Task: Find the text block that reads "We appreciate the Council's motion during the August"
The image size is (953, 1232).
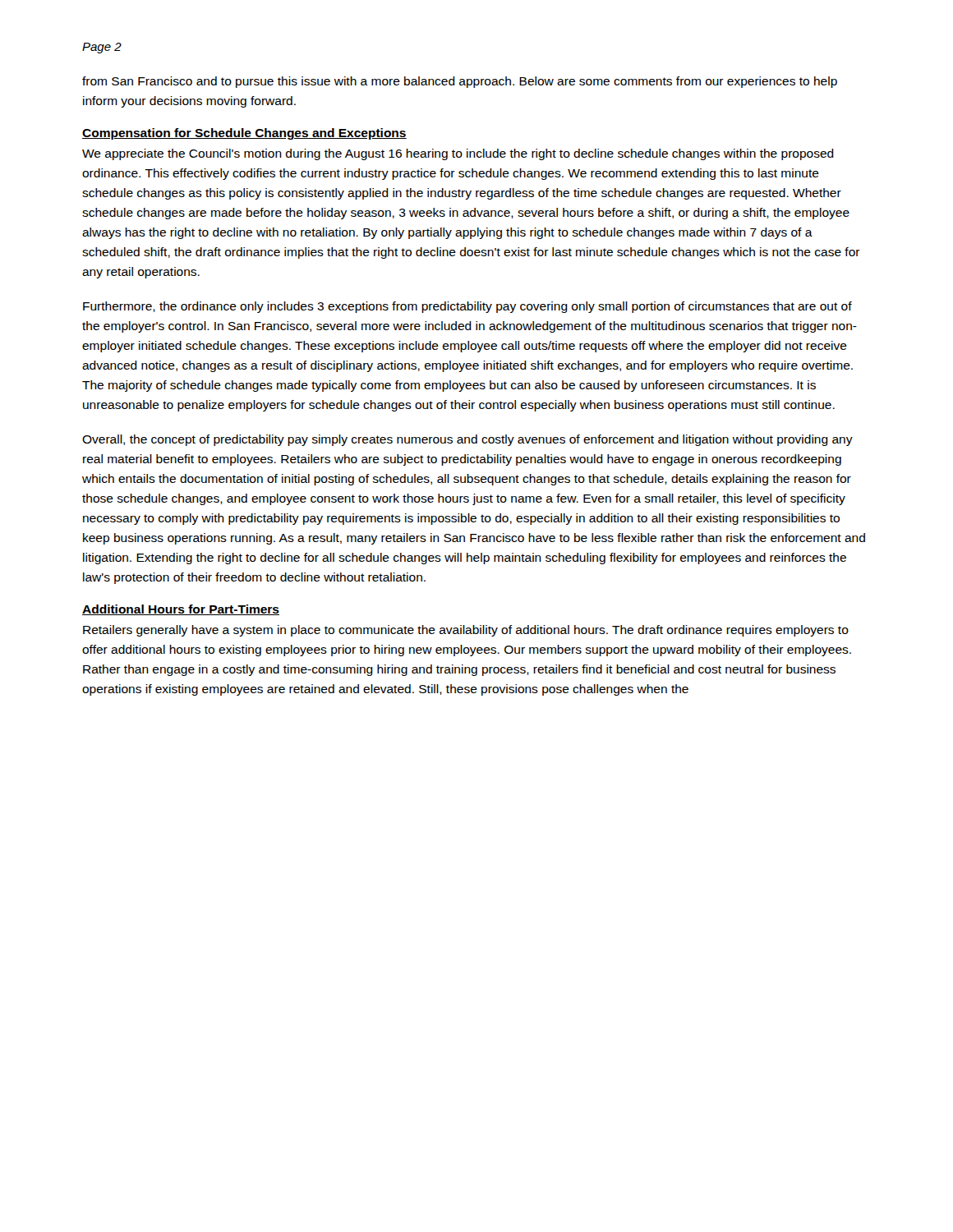Action: click(471, 212)
